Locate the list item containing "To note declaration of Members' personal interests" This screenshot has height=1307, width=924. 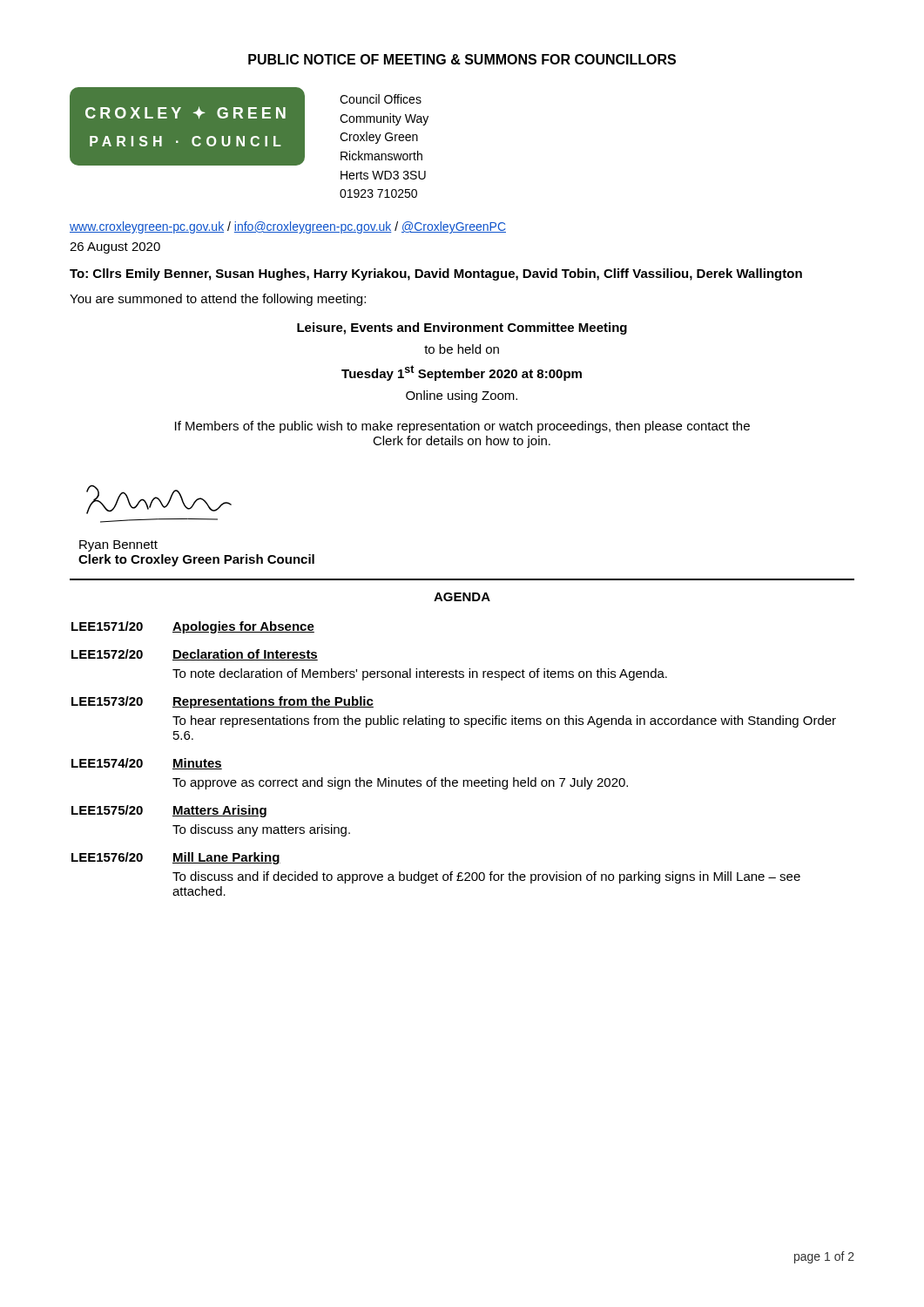tap(420, 673)
